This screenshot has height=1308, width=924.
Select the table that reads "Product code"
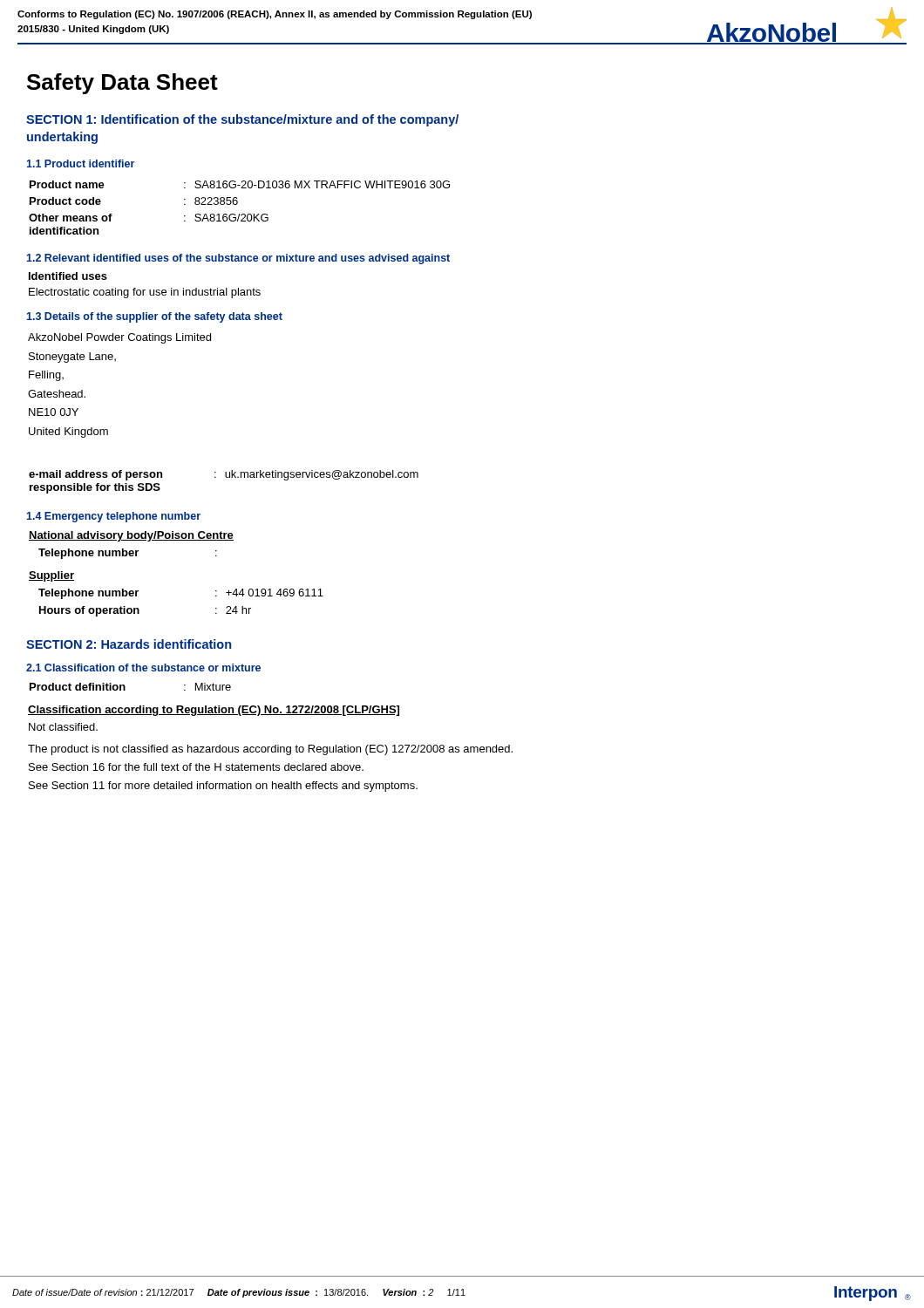(463, 209)
